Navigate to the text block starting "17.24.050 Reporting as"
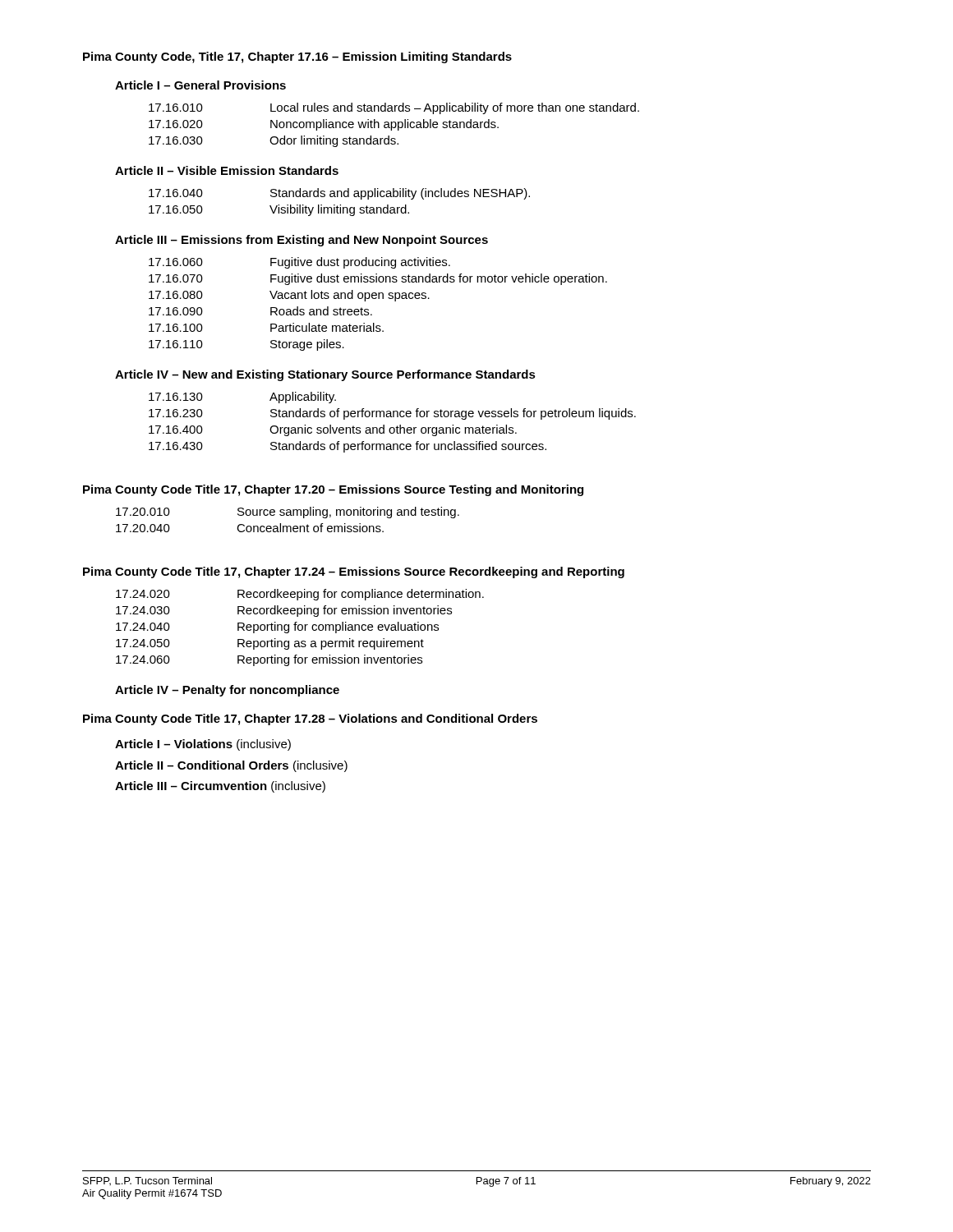Image resolution: width=953 pixels, height=1232 pixels. [x=270, y=644]
